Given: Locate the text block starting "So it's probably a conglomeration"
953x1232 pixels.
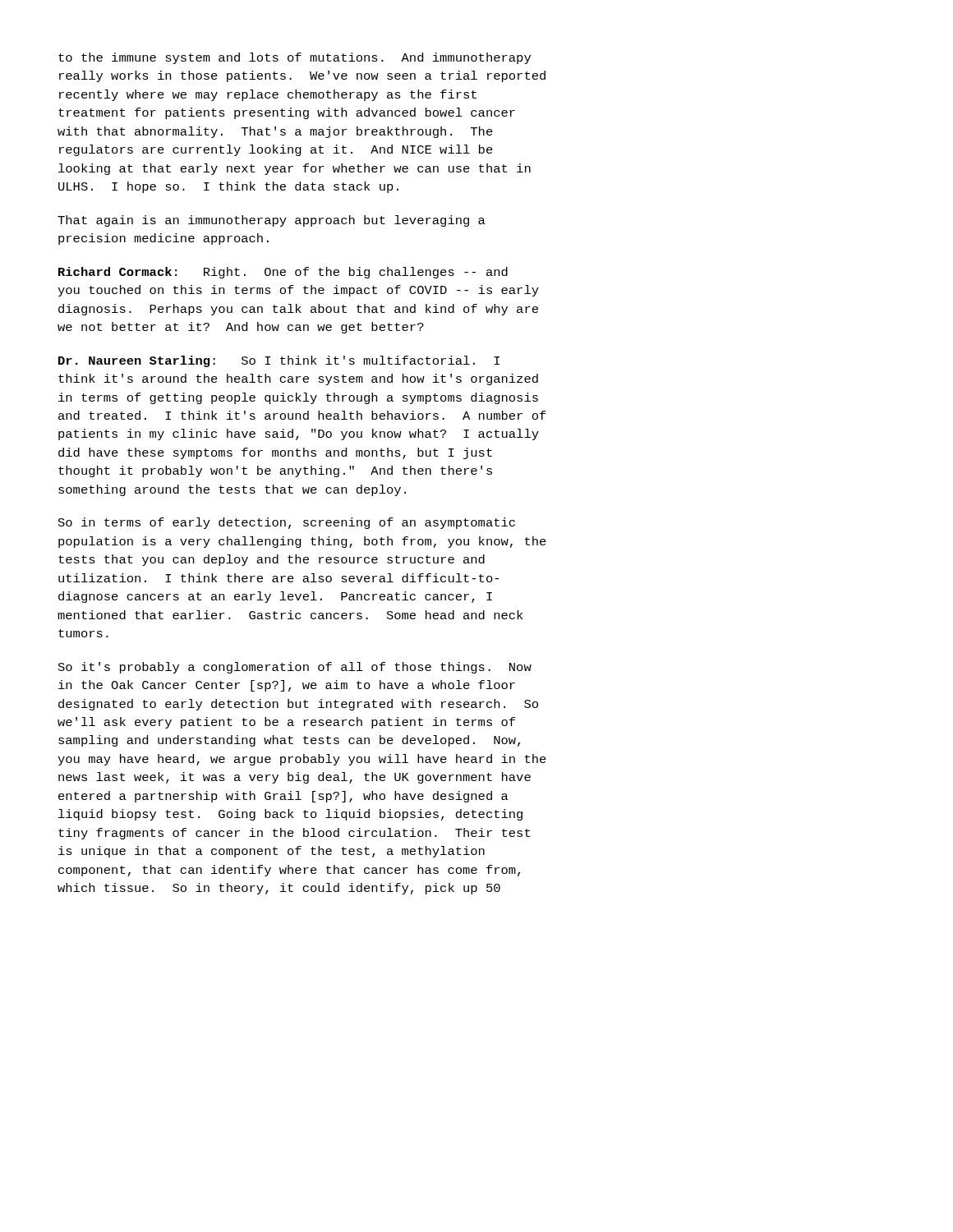Looking at the screenshot, I should coord(302,778).
